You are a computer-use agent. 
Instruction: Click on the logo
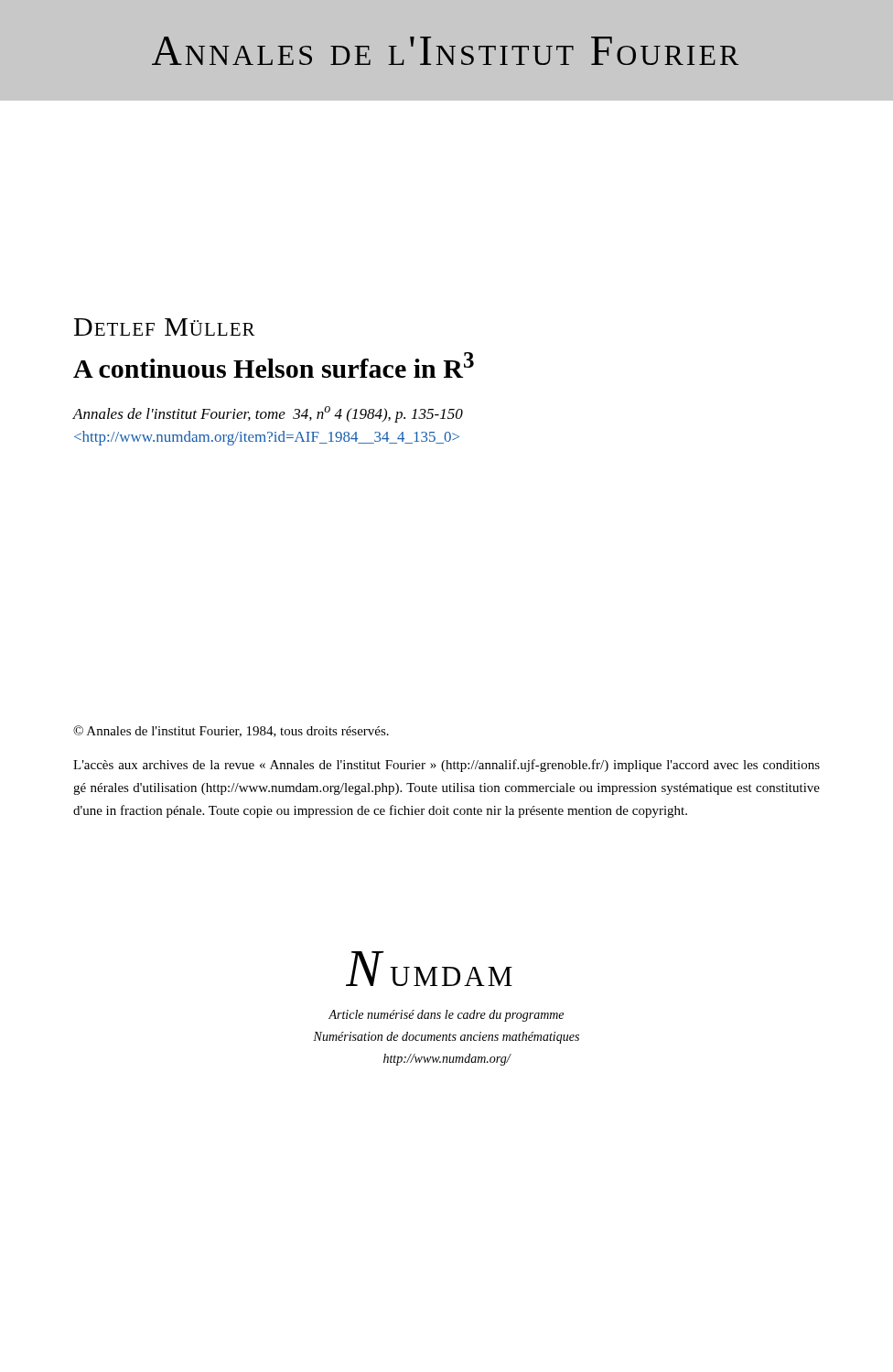point(446,968)
